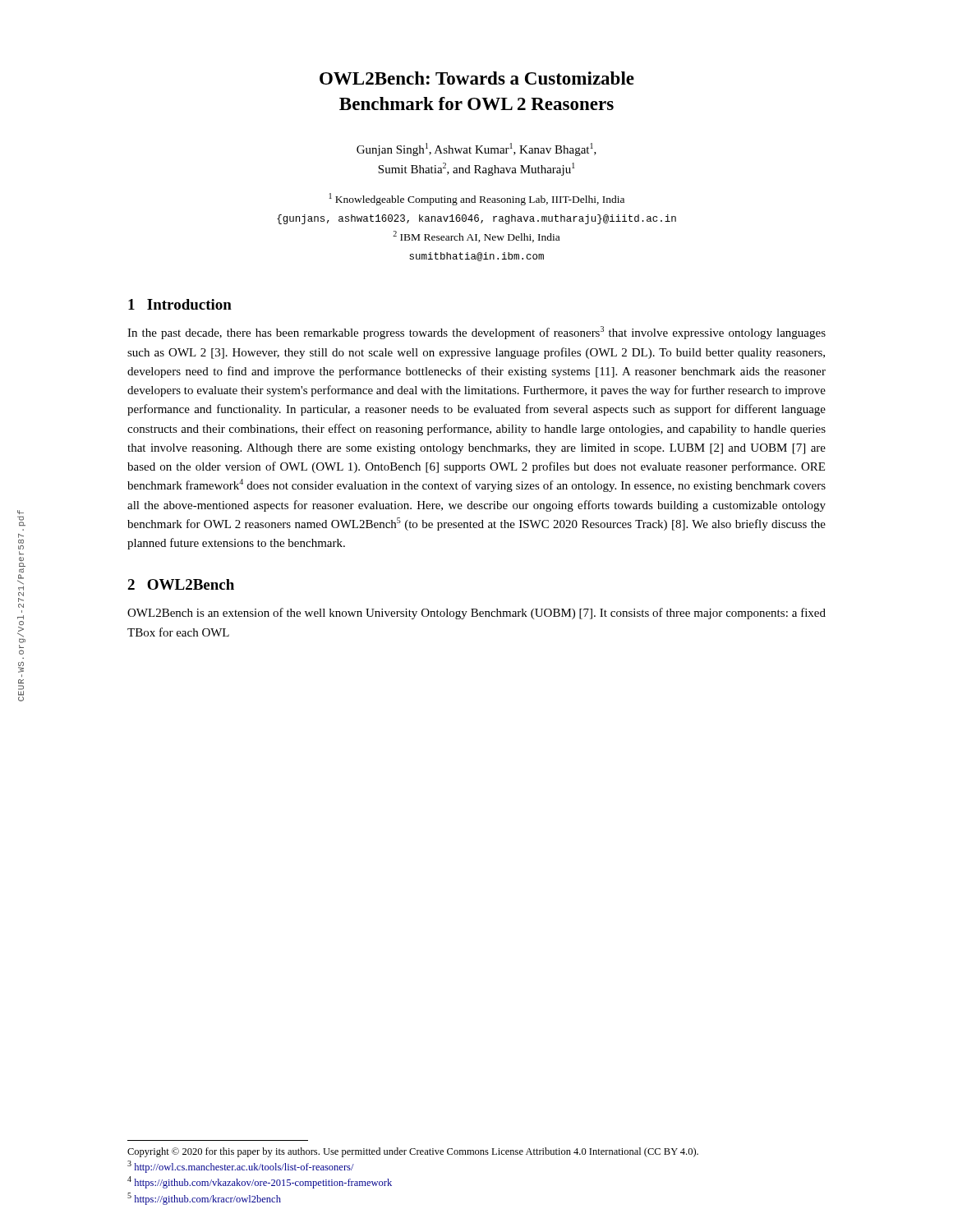
Task: Point to the text block starting "2 OWL2Bench"
Action: (x=181, y=585)
